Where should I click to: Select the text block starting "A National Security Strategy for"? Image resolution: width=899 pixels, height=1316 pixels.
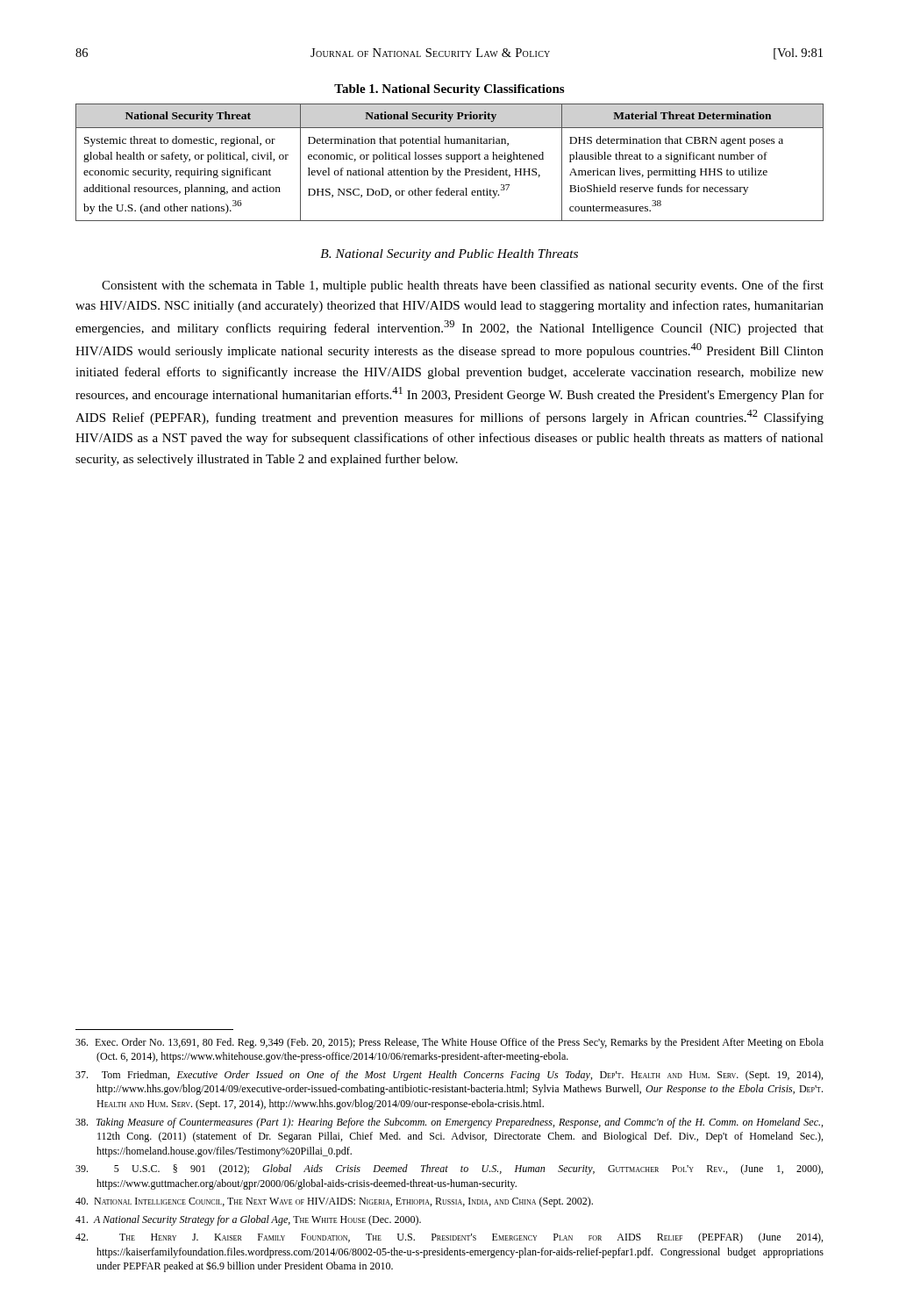248,1219
